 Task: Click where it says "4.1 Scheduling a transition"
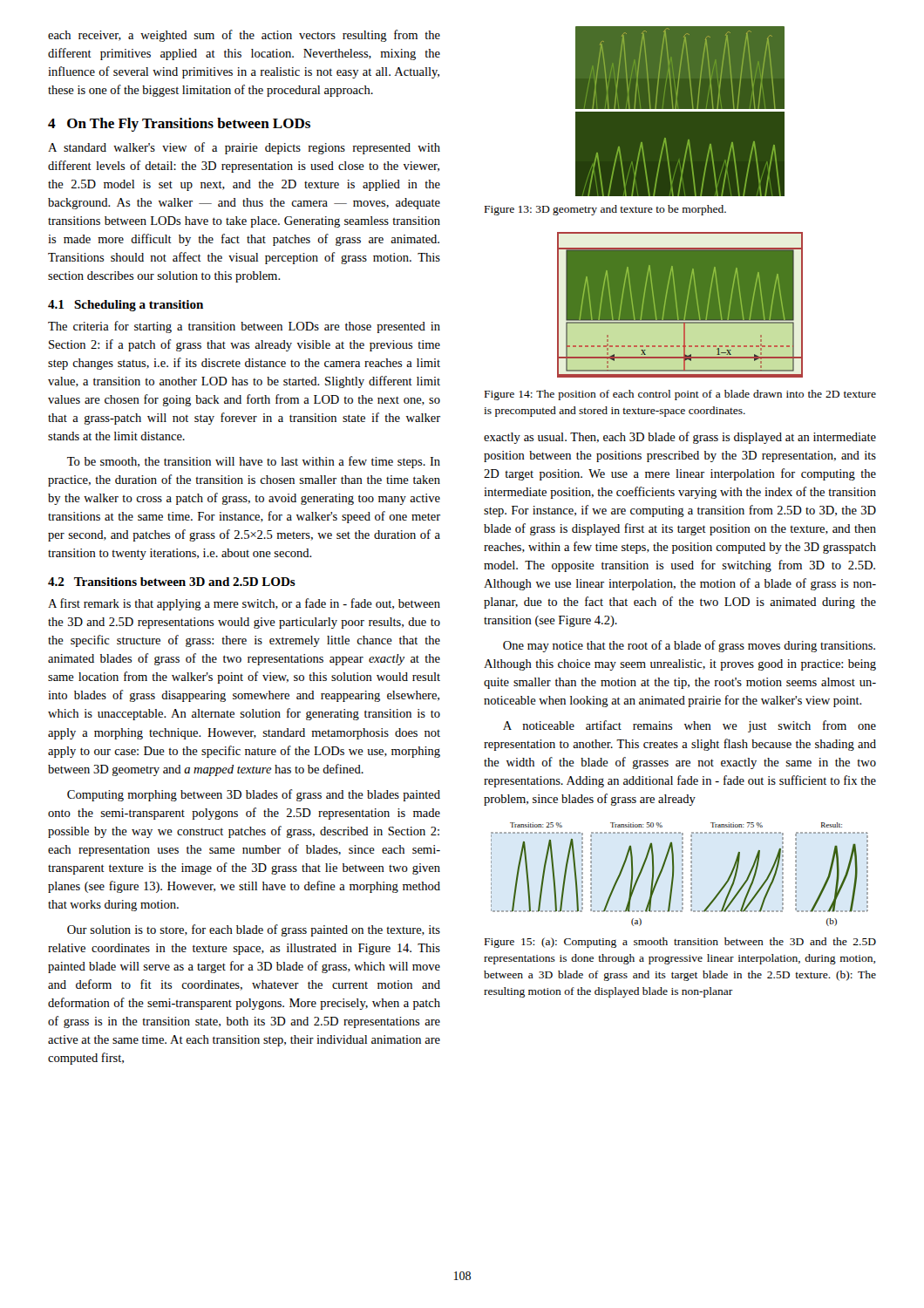pos(126,305)
